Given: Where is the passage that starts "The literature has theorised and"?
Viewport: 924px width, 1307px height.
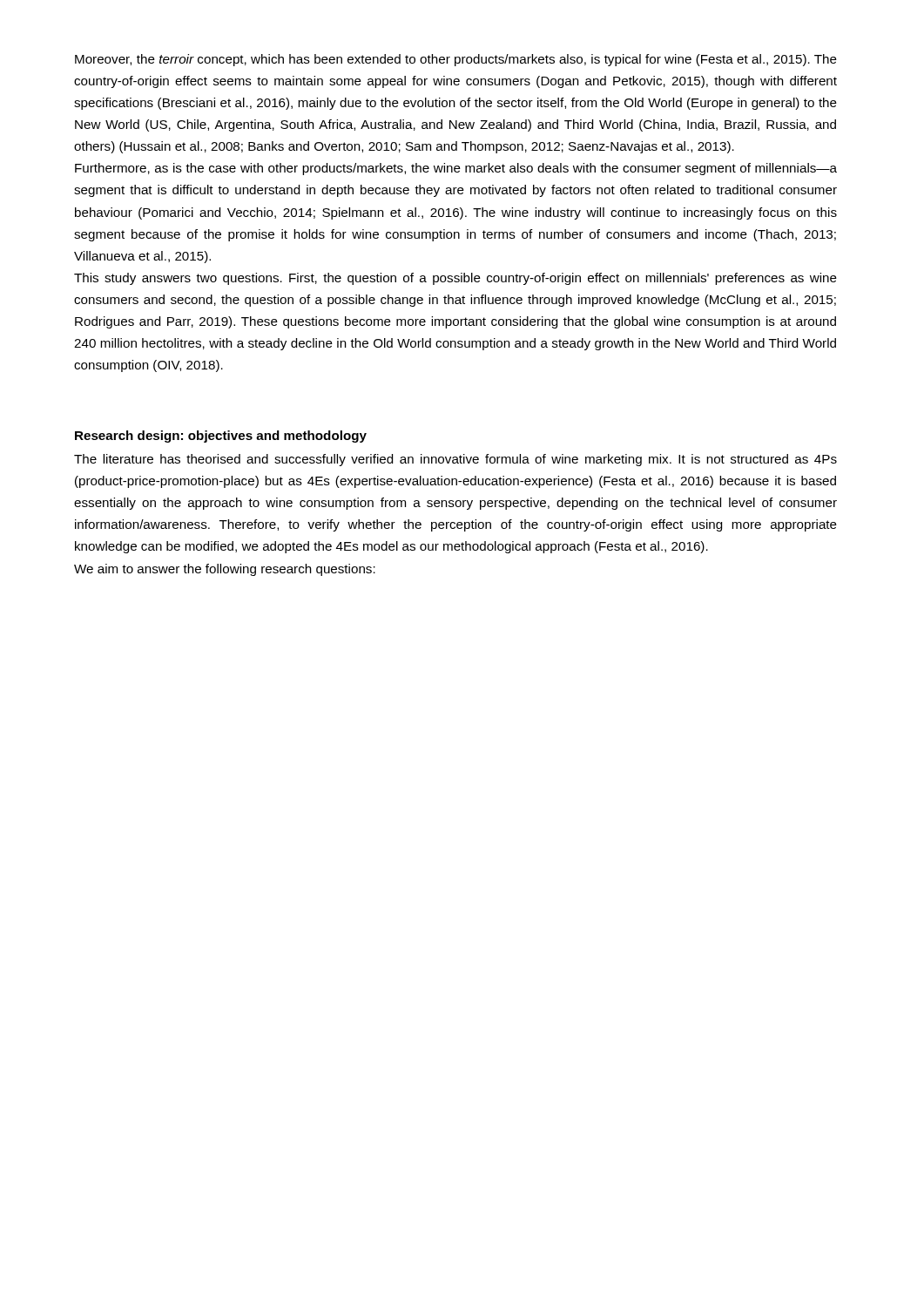Looking at the screenshot, I should tap(455, 503).
